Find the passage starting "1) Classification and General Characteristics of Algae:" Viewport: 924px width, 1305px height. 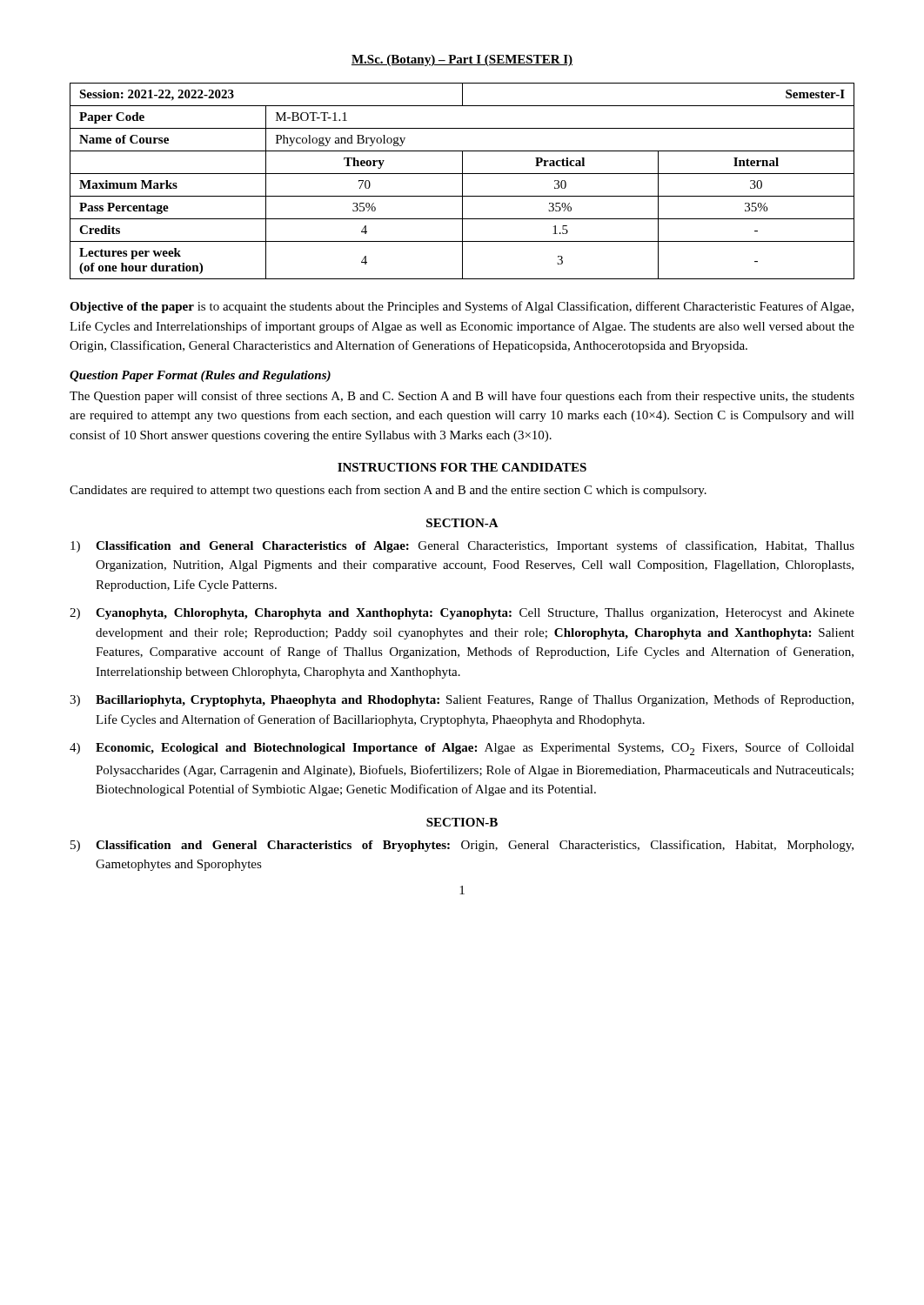[462, 565]
